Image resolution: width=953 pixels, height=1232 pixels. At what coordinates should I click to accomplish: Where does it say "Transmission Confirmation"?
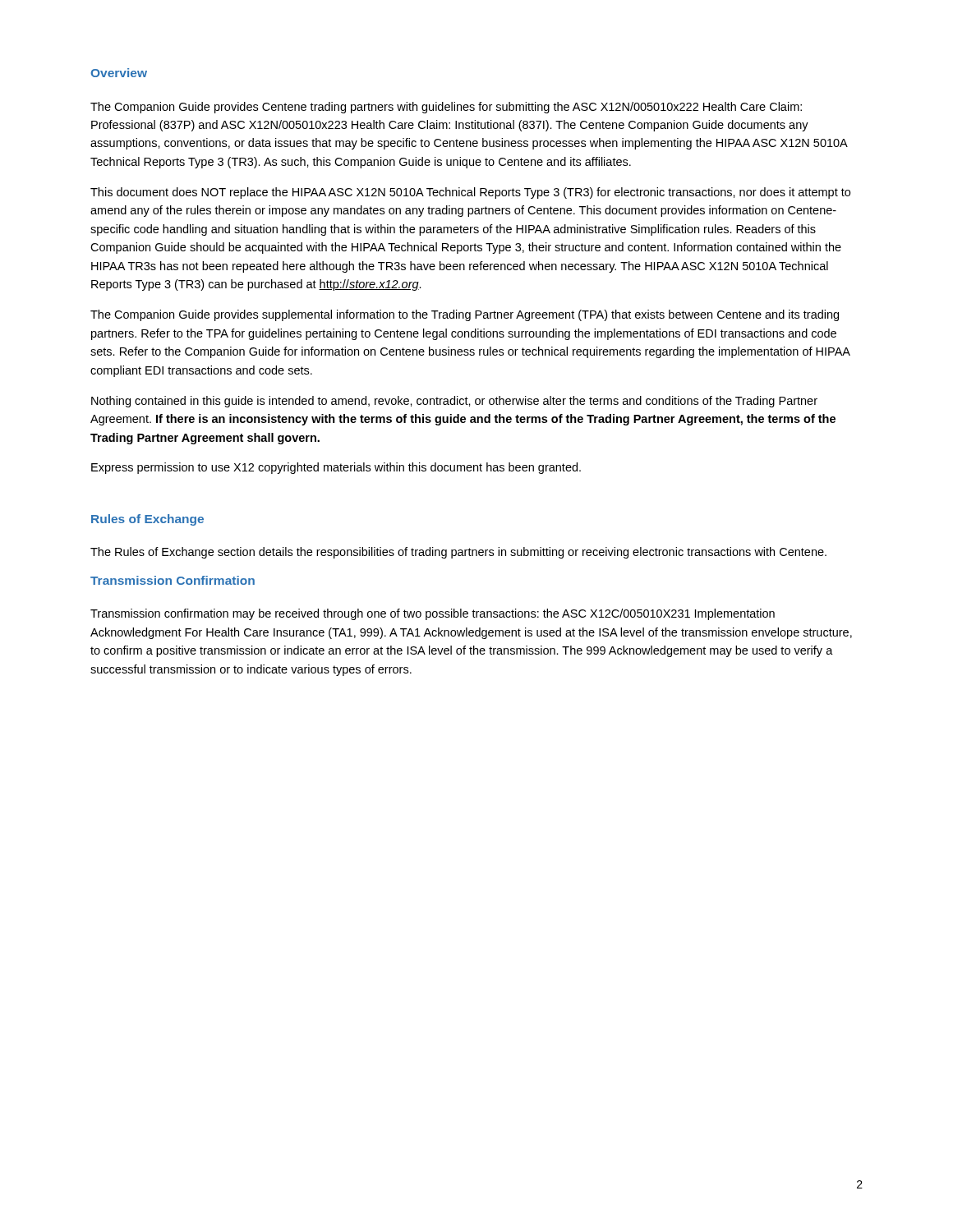coord(173,581)
